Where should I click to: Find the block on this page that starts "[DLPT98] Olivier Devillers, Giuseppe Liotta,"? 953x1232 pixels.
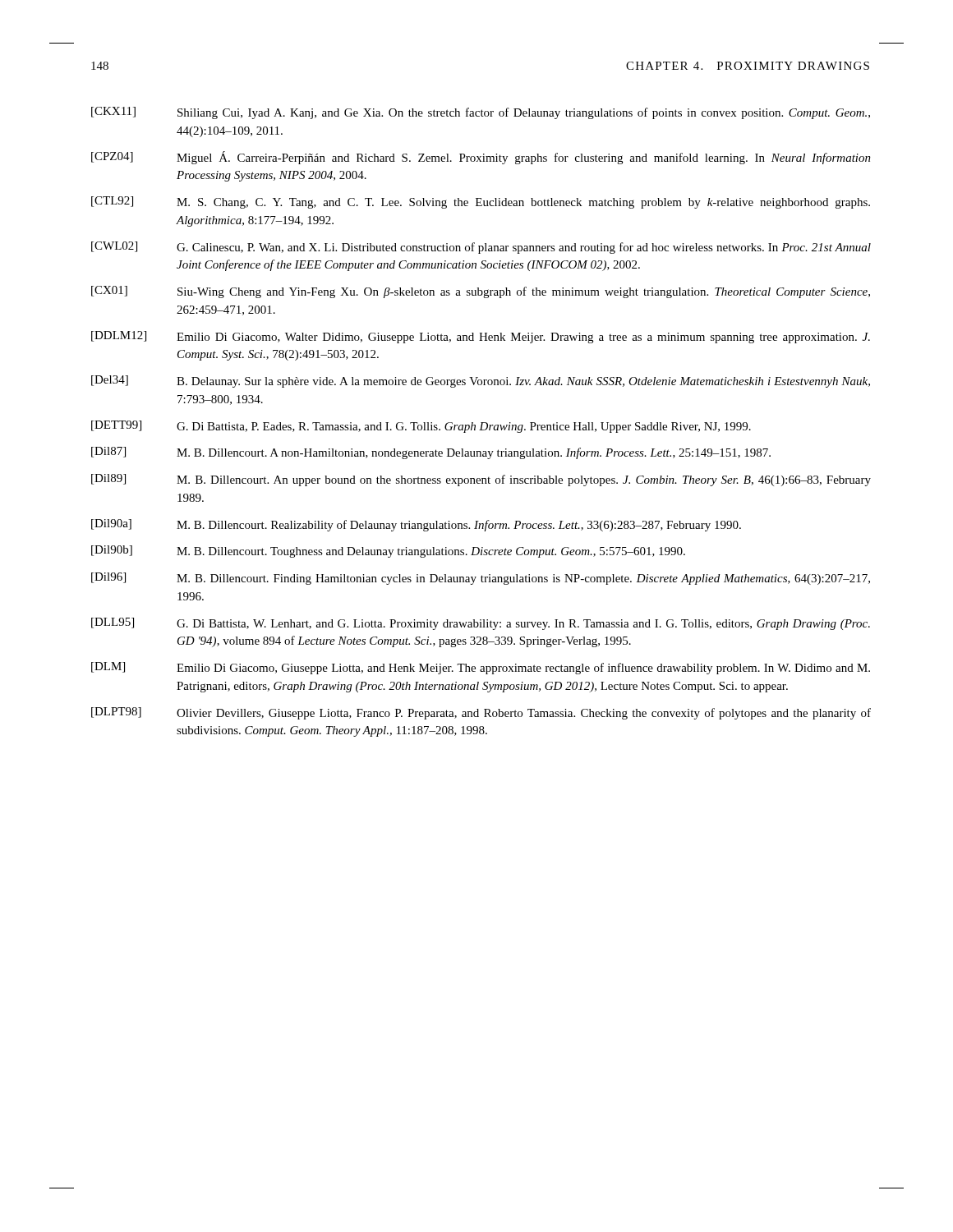click(481, 722)
